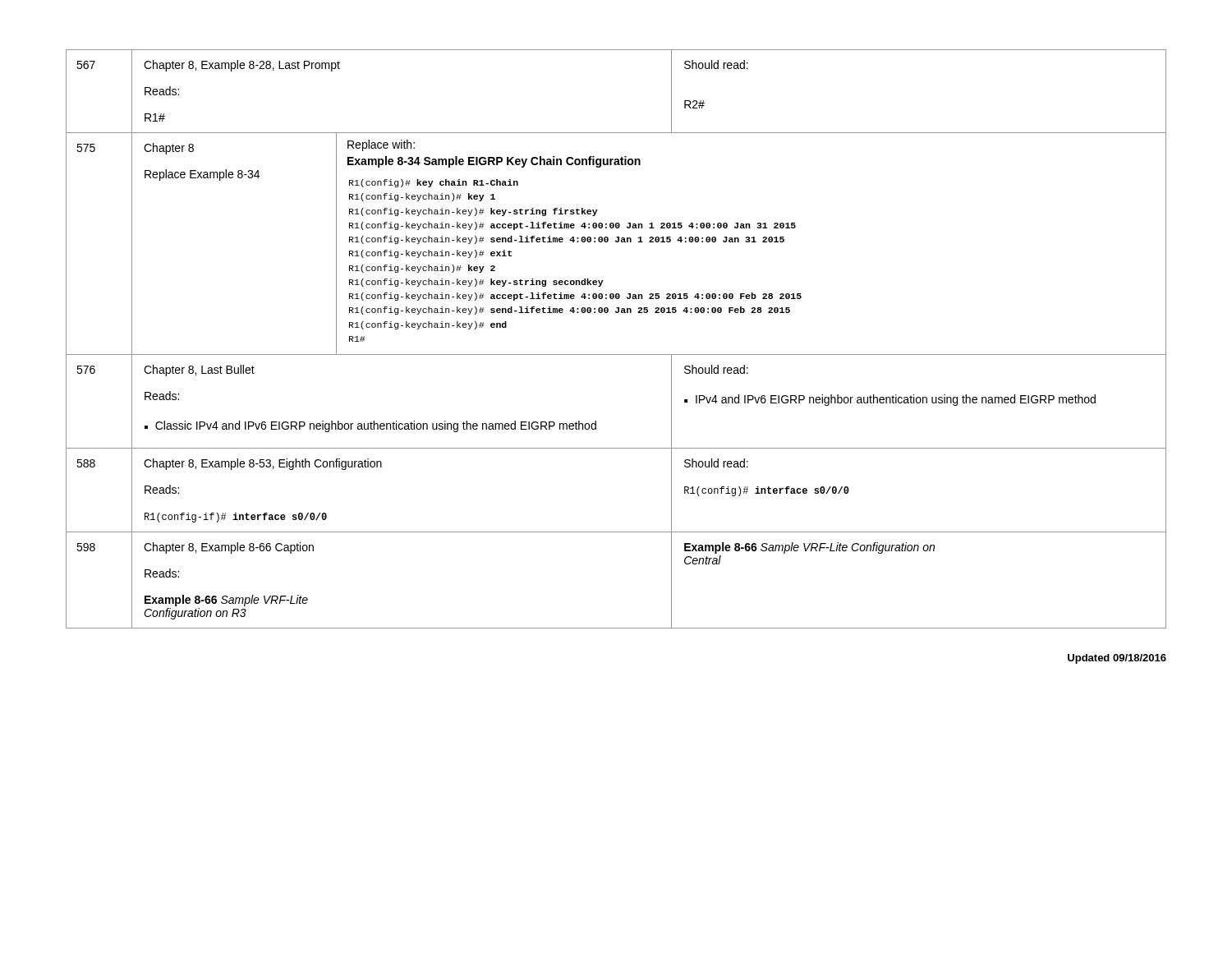Locate the table

click(x=616, y=339)
